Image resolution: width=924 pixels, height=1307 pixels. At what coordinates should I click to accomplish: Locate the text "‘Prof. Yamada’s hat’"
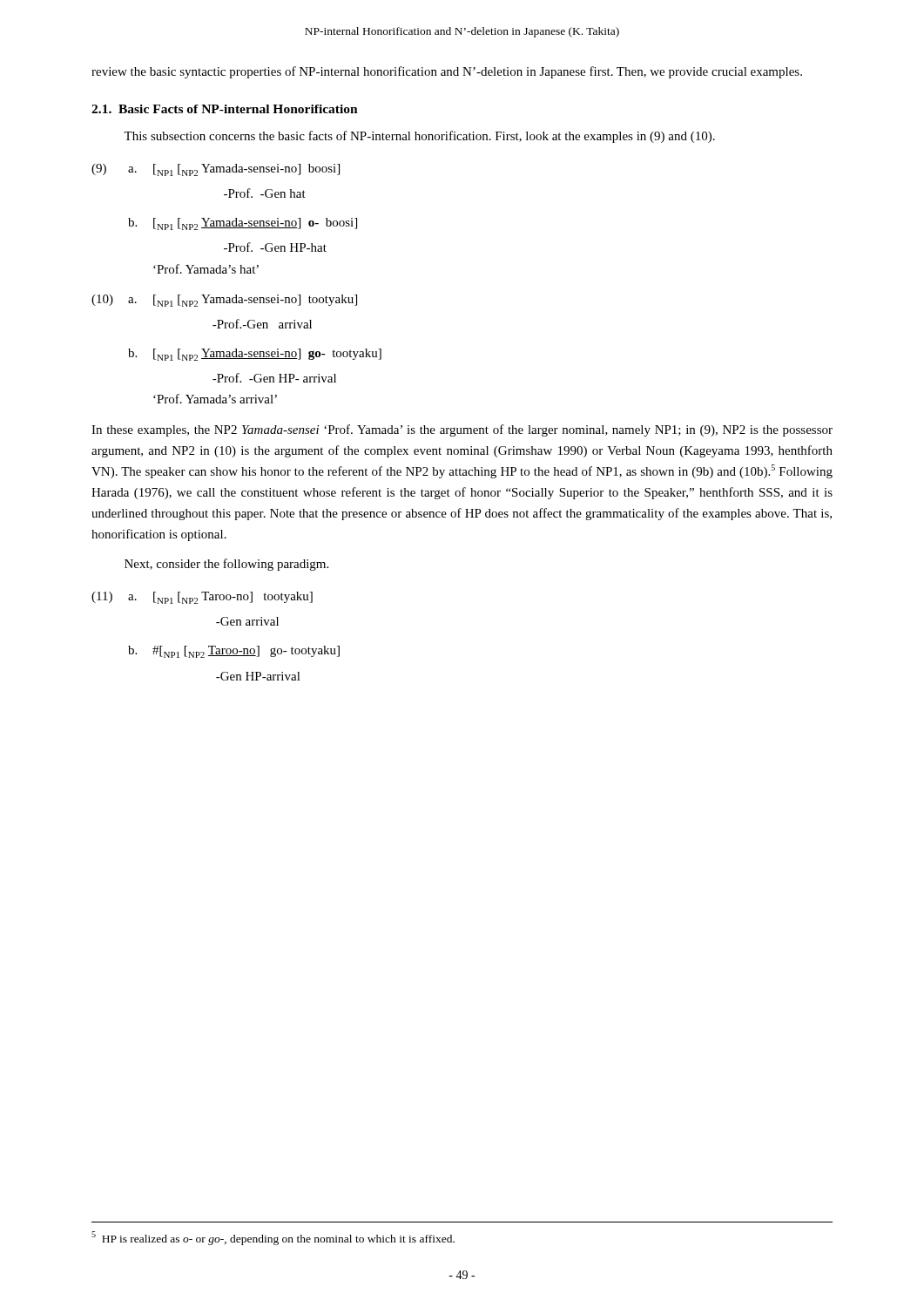[206, 269]
